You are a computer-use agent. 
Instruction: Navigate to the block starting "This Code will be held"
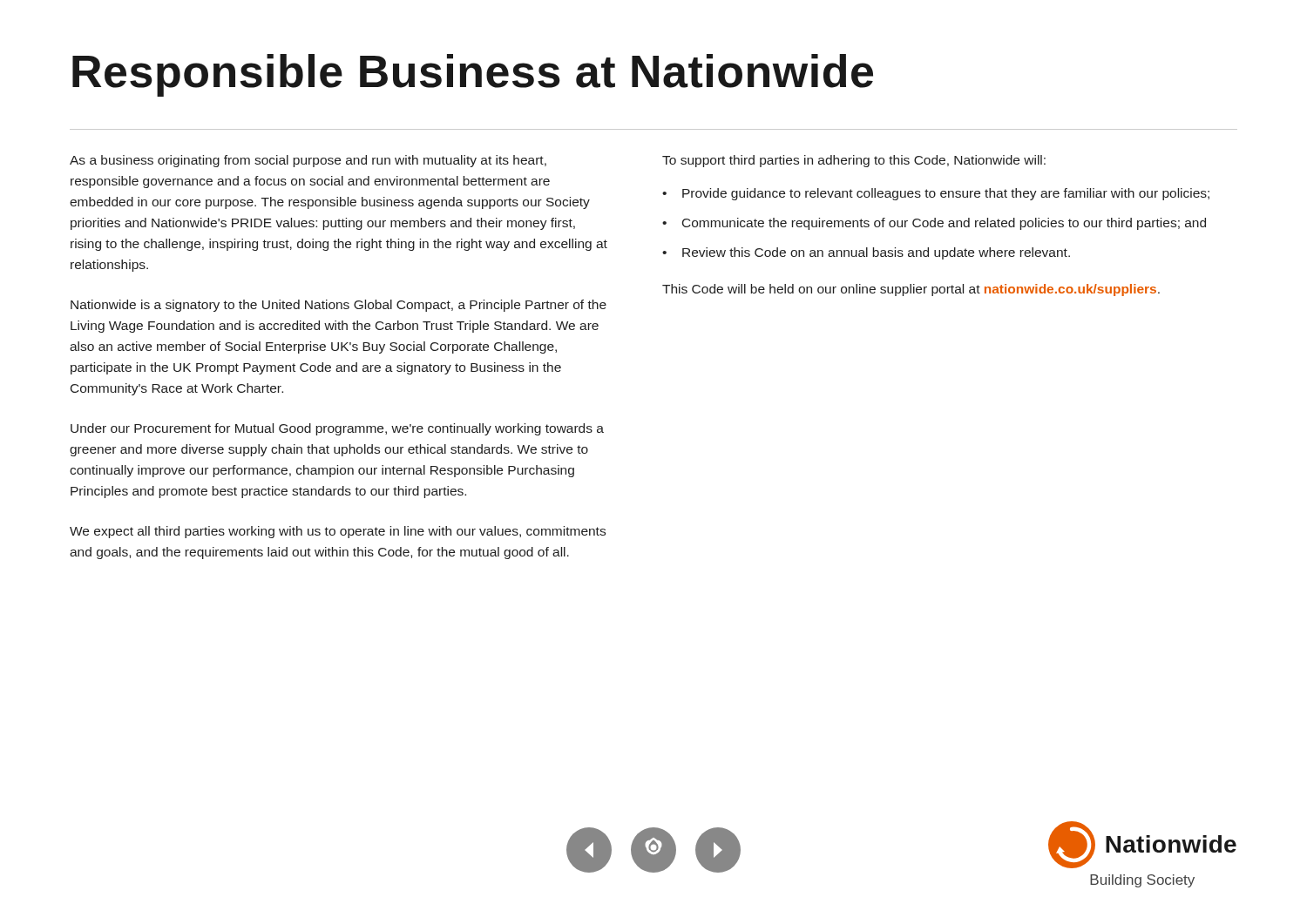pyautogui.click(x=911, y=289)
